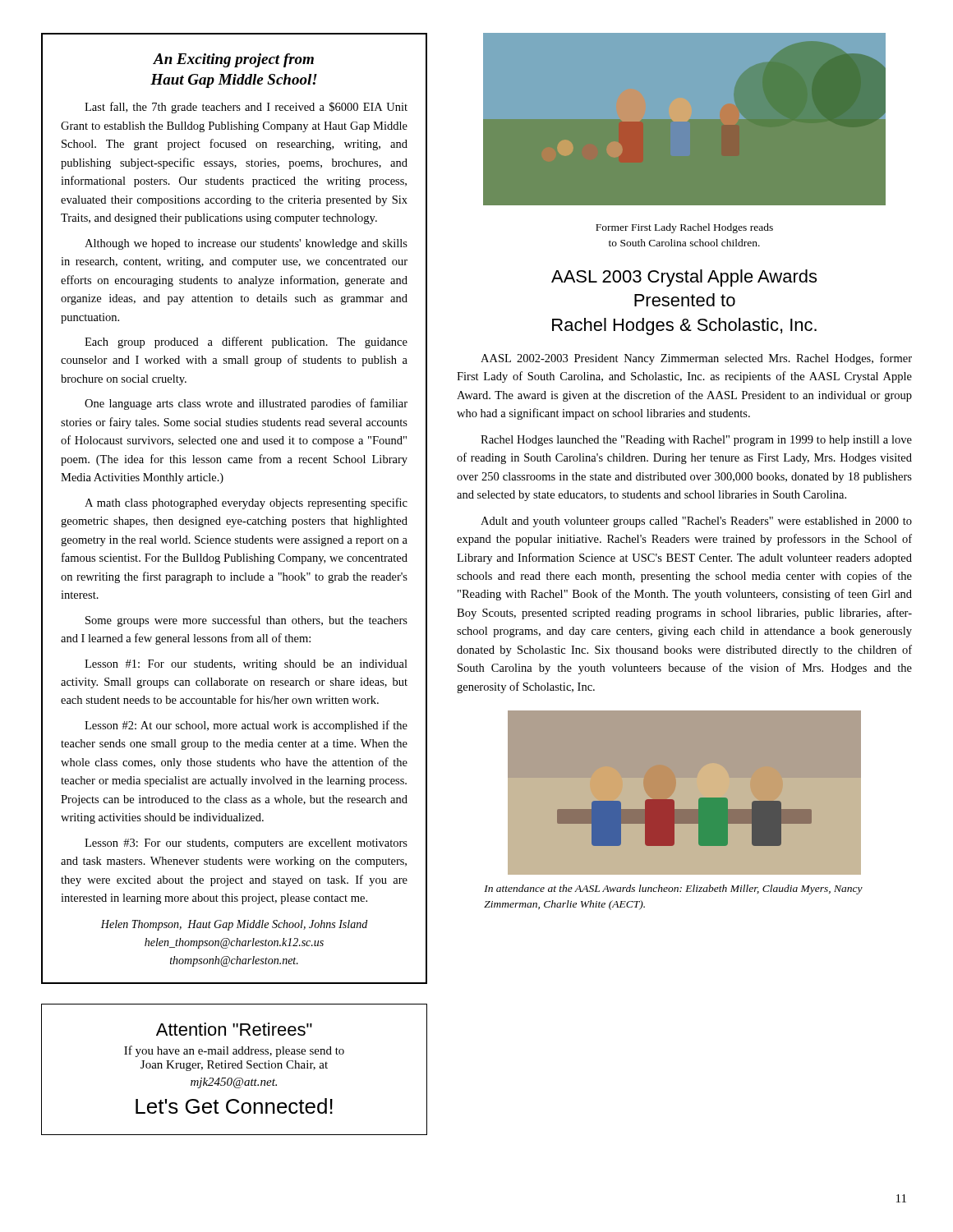Locate the text block that says "An Exciting project fromHaut Gap Middle"
The width and height of the screenshot is (953, 1232).
pos(234,510)
